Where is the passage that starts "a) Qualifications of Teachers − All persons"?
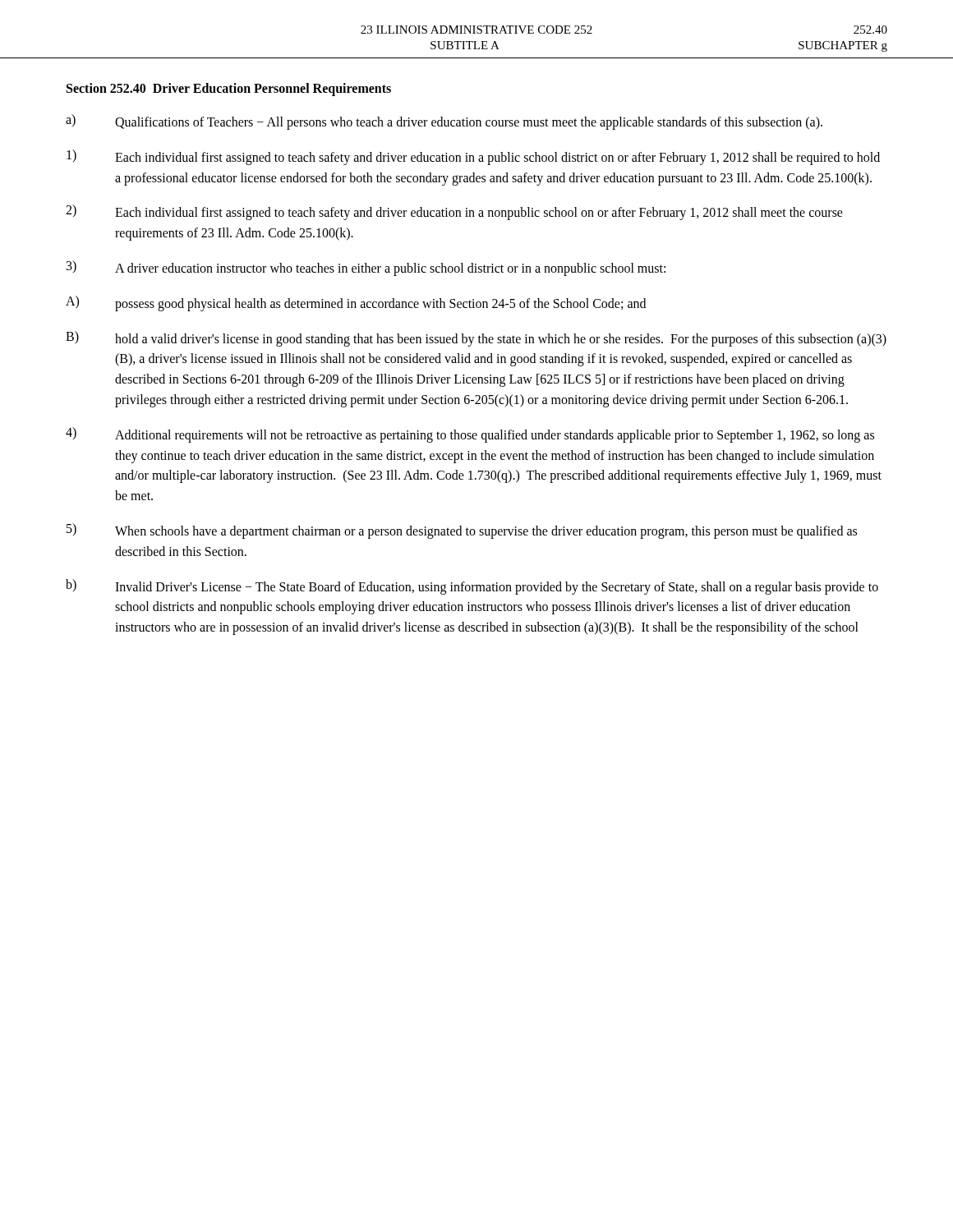 click(x=444, y=123)
